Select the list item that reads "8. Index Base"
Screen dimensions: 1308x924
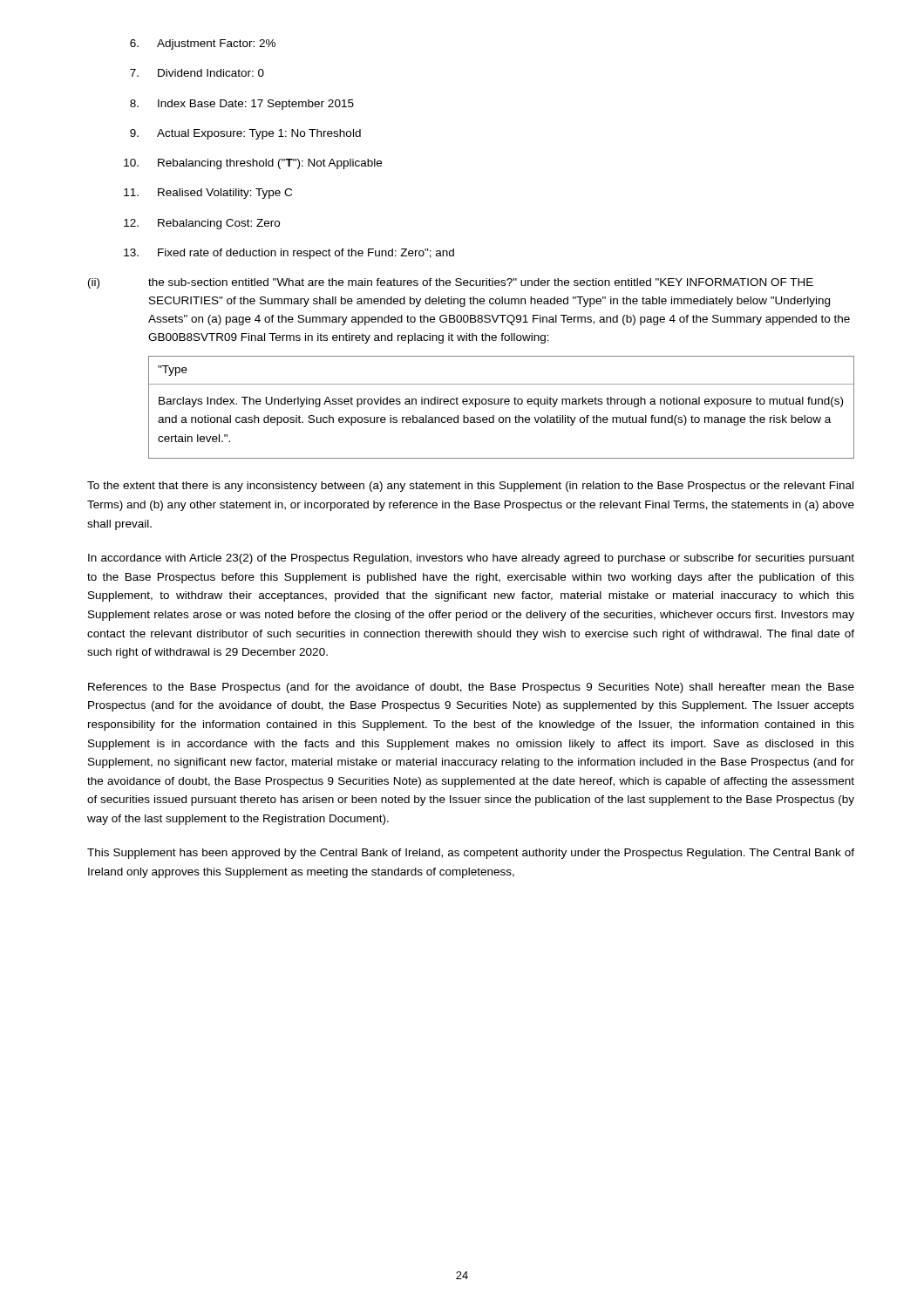(x=242, y=105)
